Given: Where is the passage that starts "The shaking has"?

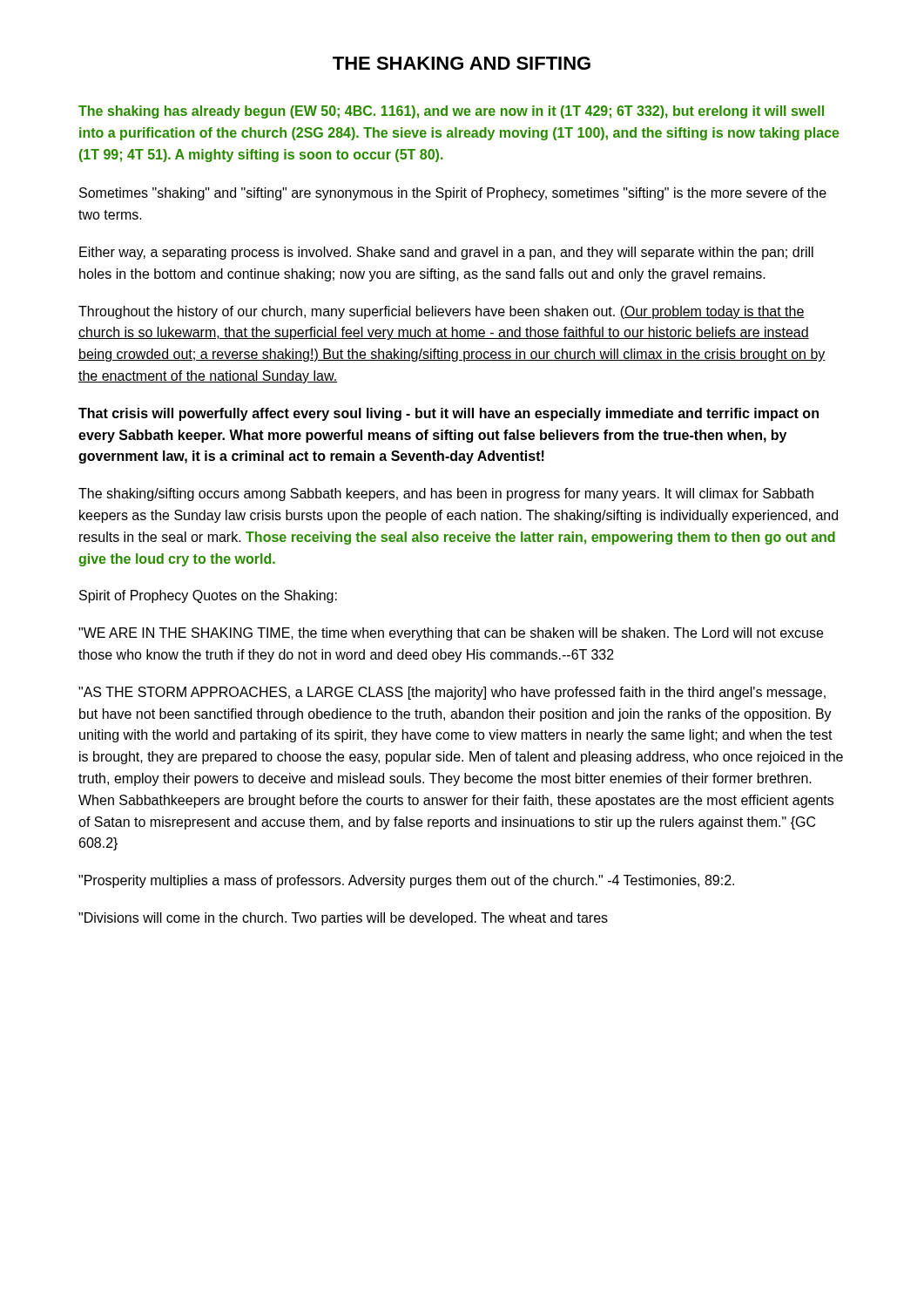Looking at the screenshot, I should [x=459, y=133].
